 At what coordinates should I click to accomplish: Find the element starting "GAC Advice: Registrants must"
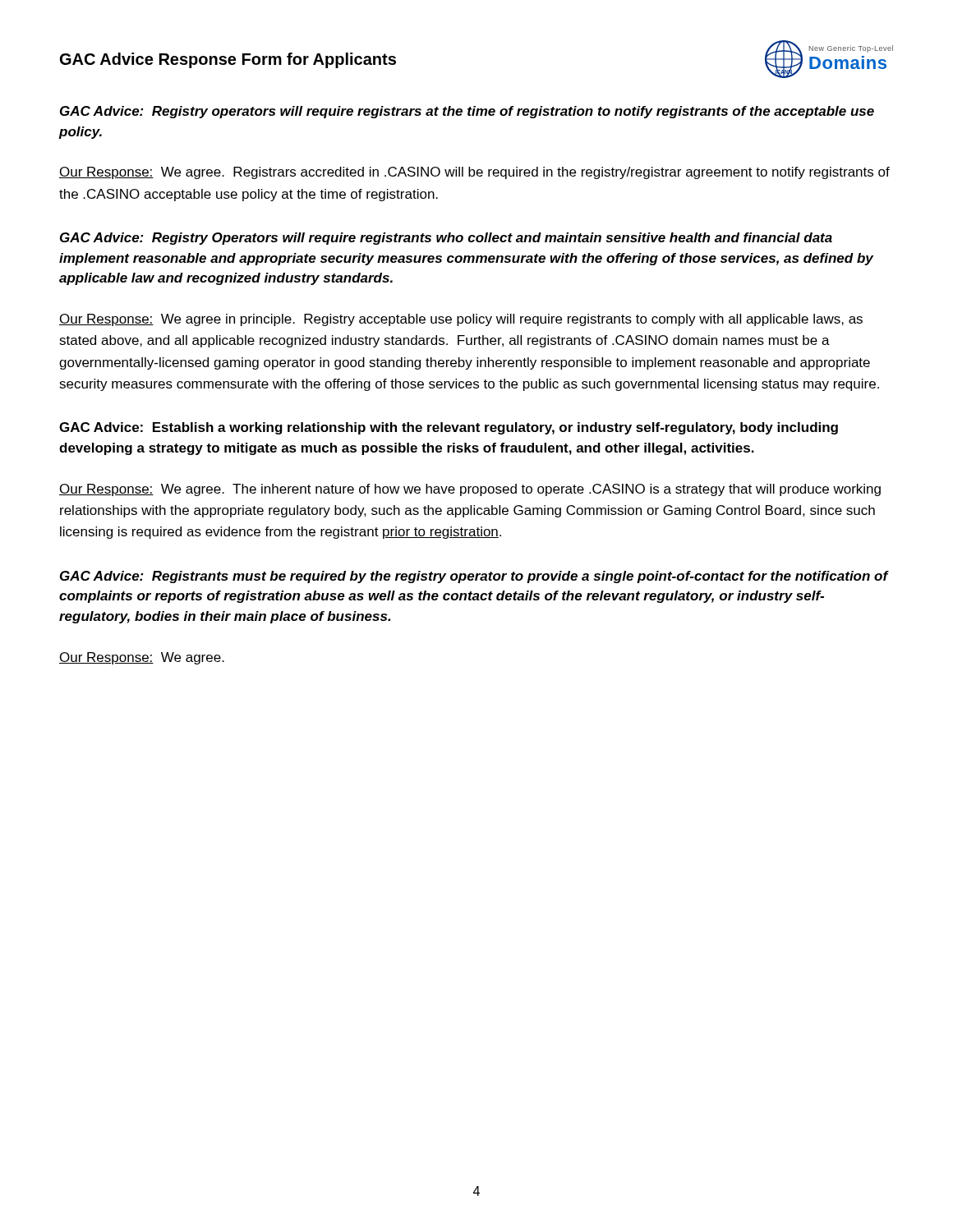pyautogui.click(x=476, y=597)
